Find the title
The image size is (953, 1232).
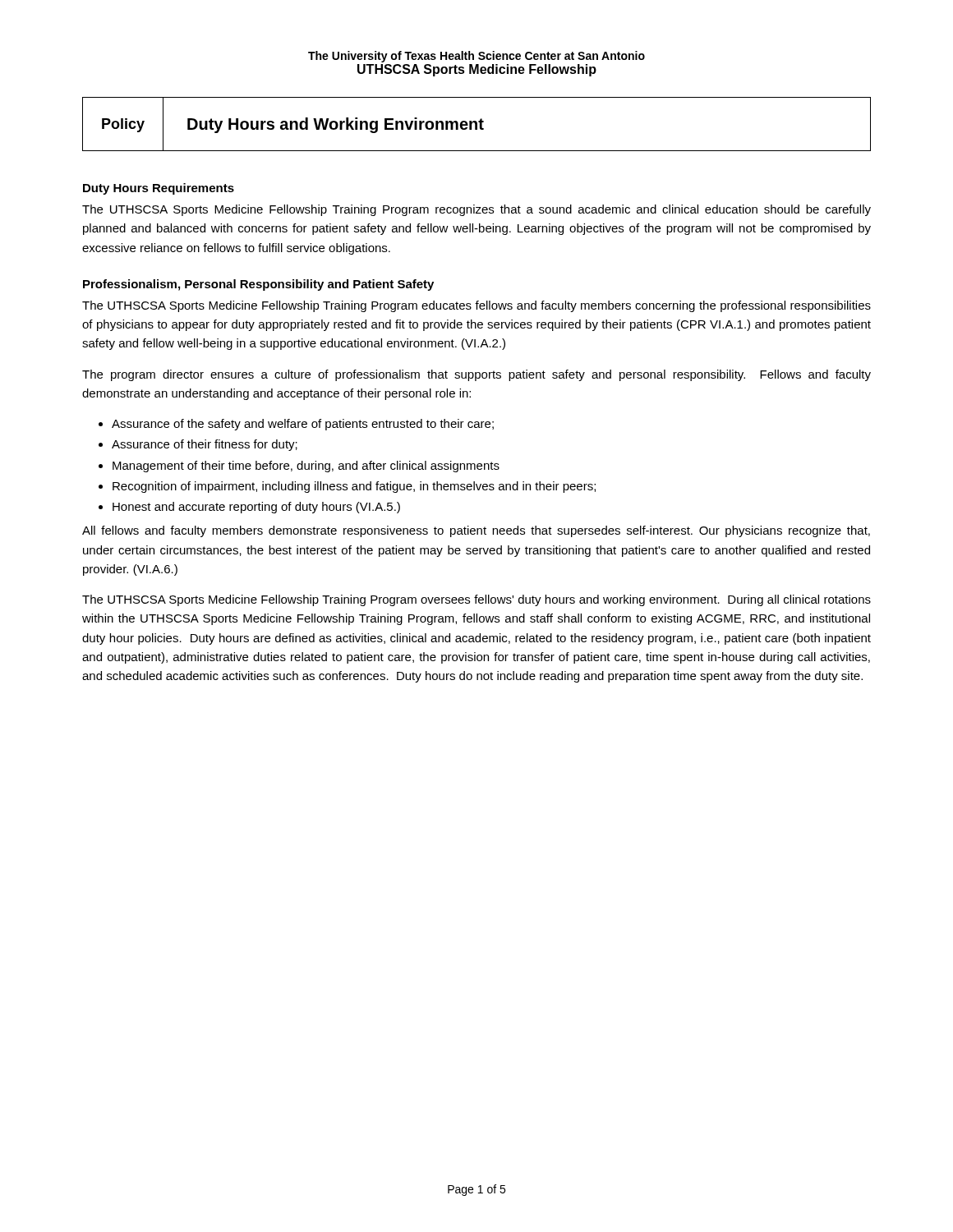pos(295,124)
